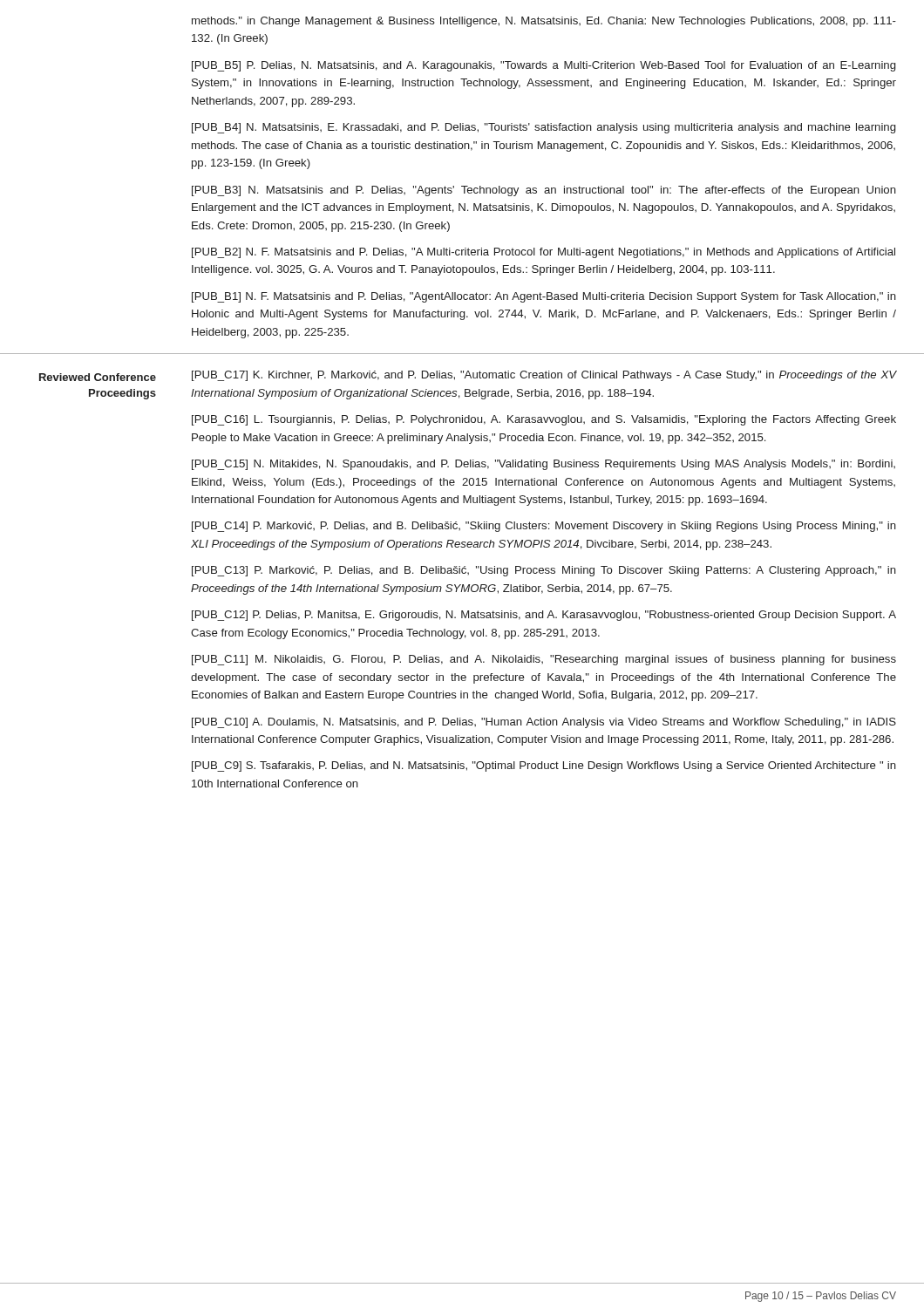Select the list item containing "[PUB_C12] P. Delias, P."
This screenshot has width=924, height=1308.
pyautogui.click(x=543, y=623)
